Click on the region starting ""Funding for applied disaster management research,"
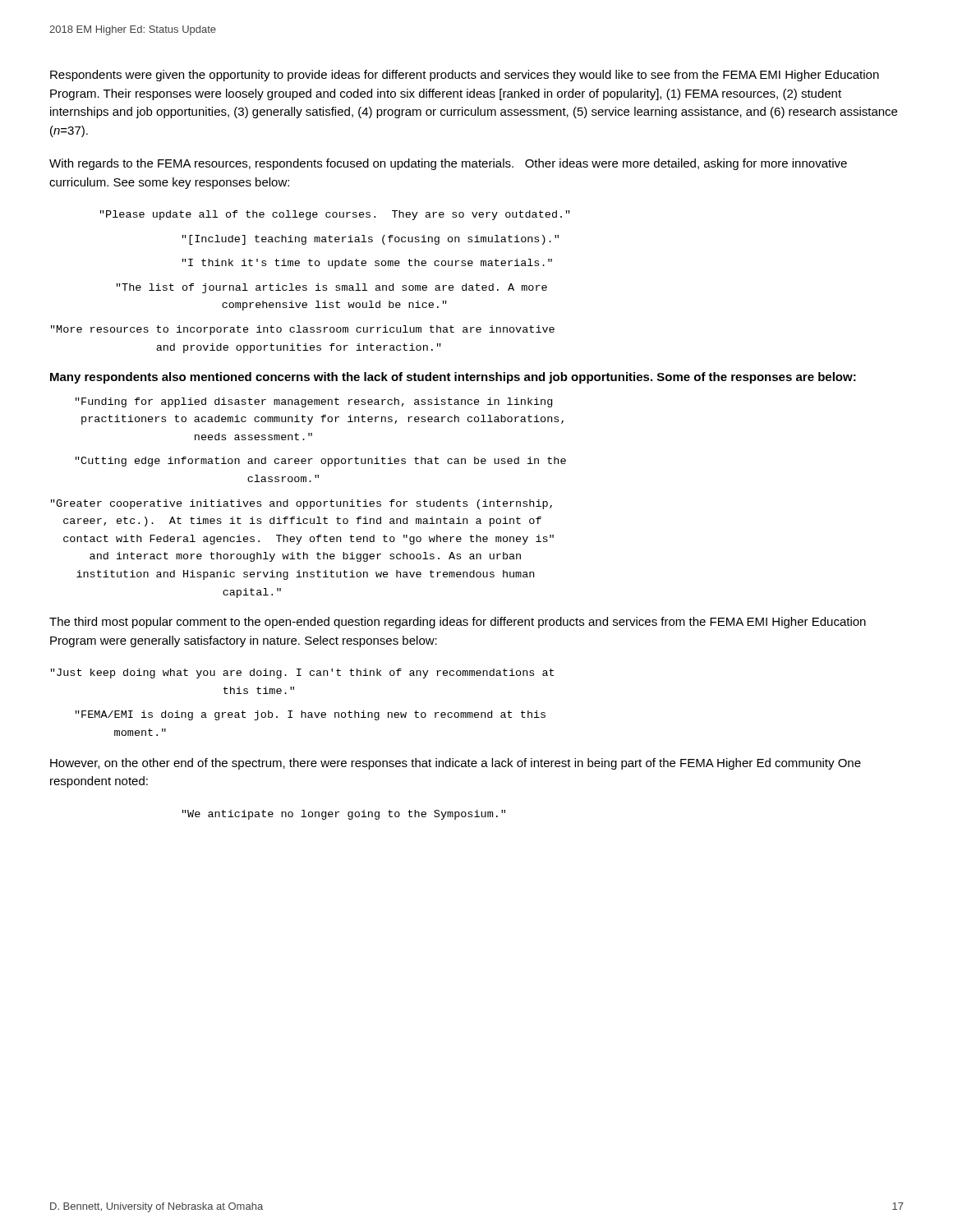953x1232 pixels. coord(320,419)
